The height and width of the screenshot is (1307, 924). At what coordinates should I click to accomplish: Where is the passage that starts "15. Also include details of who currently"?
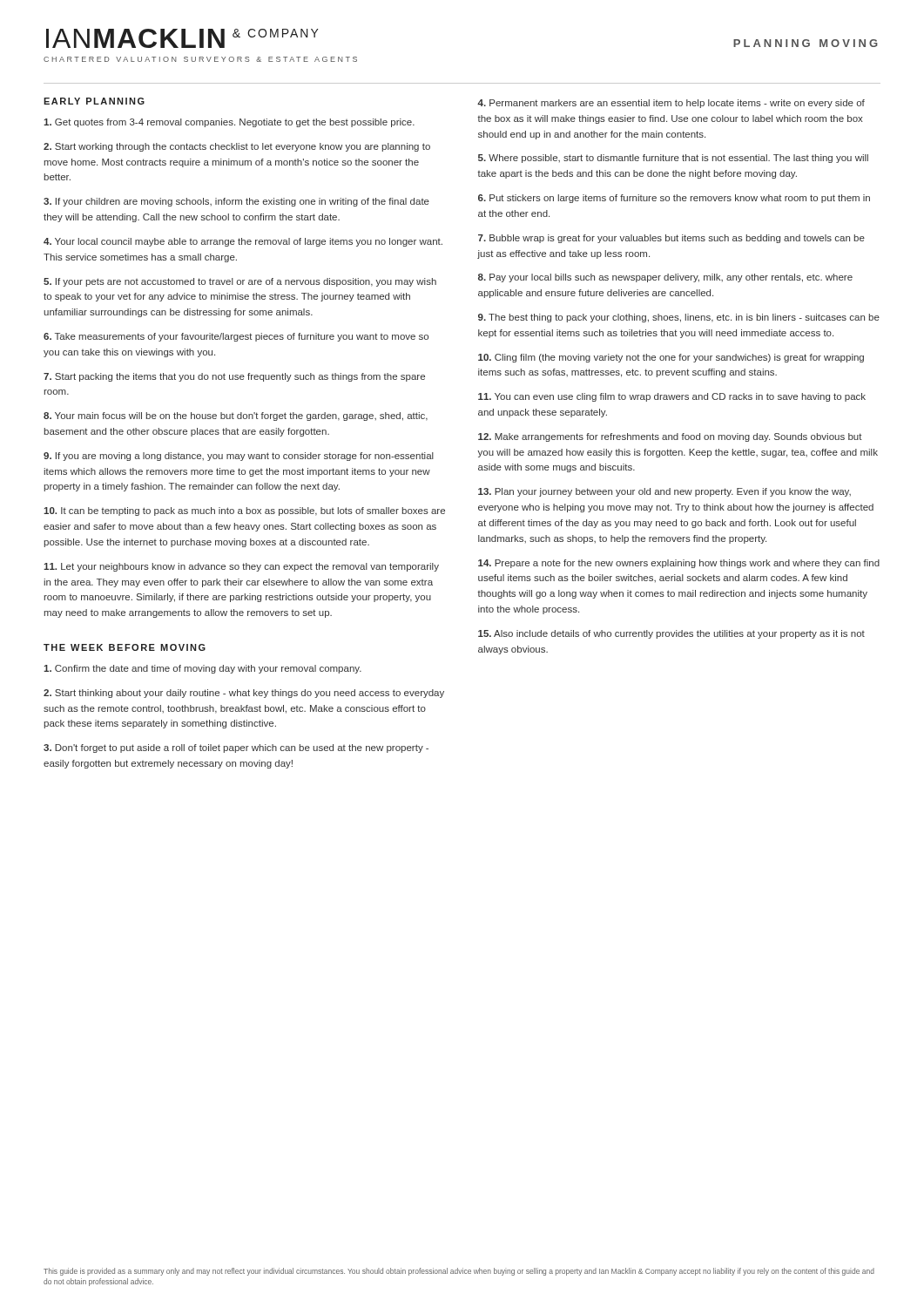point(671,641)
